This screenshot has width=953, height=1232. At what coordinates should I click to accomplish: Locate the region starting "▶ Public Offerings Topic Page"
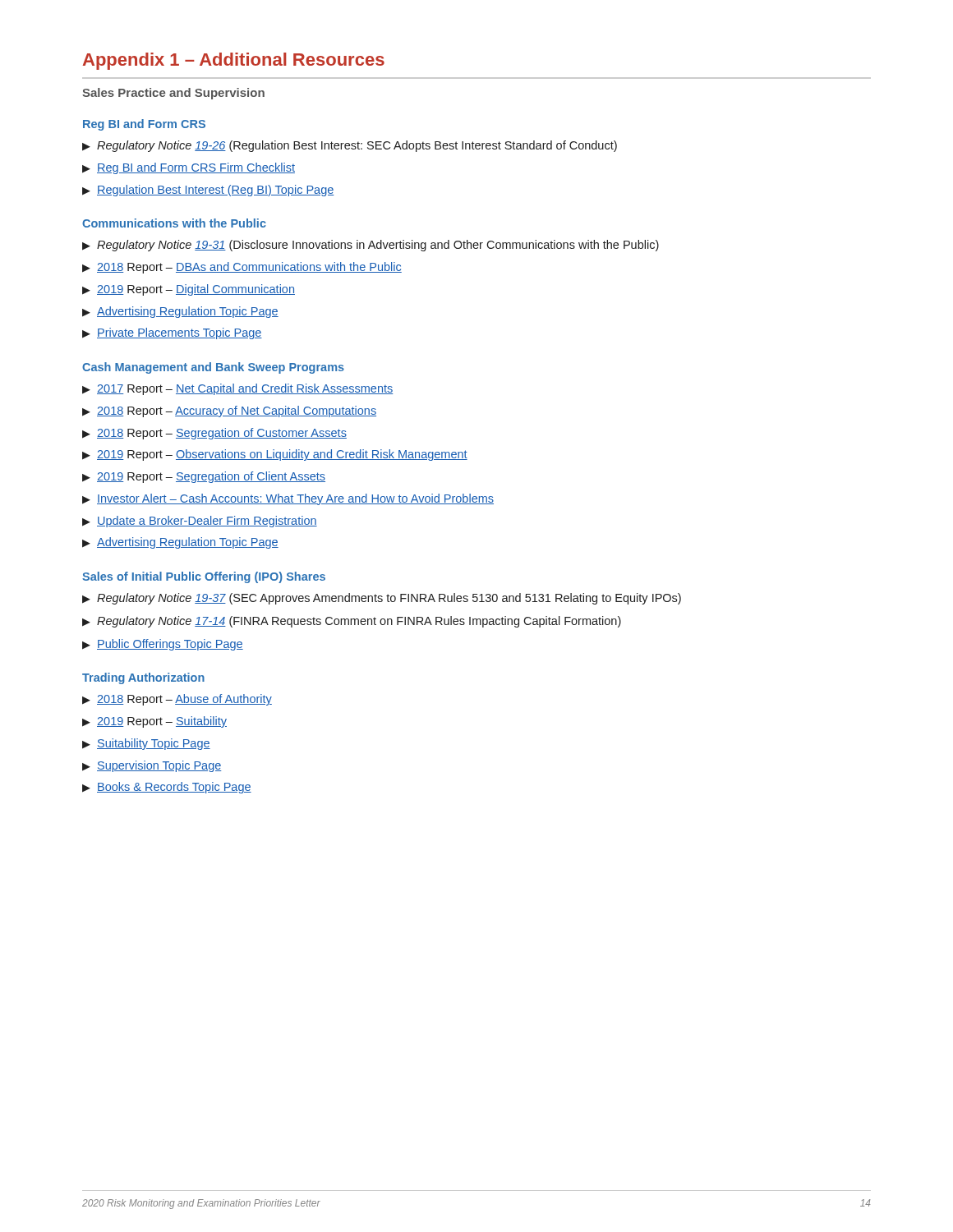click(163, 645)
